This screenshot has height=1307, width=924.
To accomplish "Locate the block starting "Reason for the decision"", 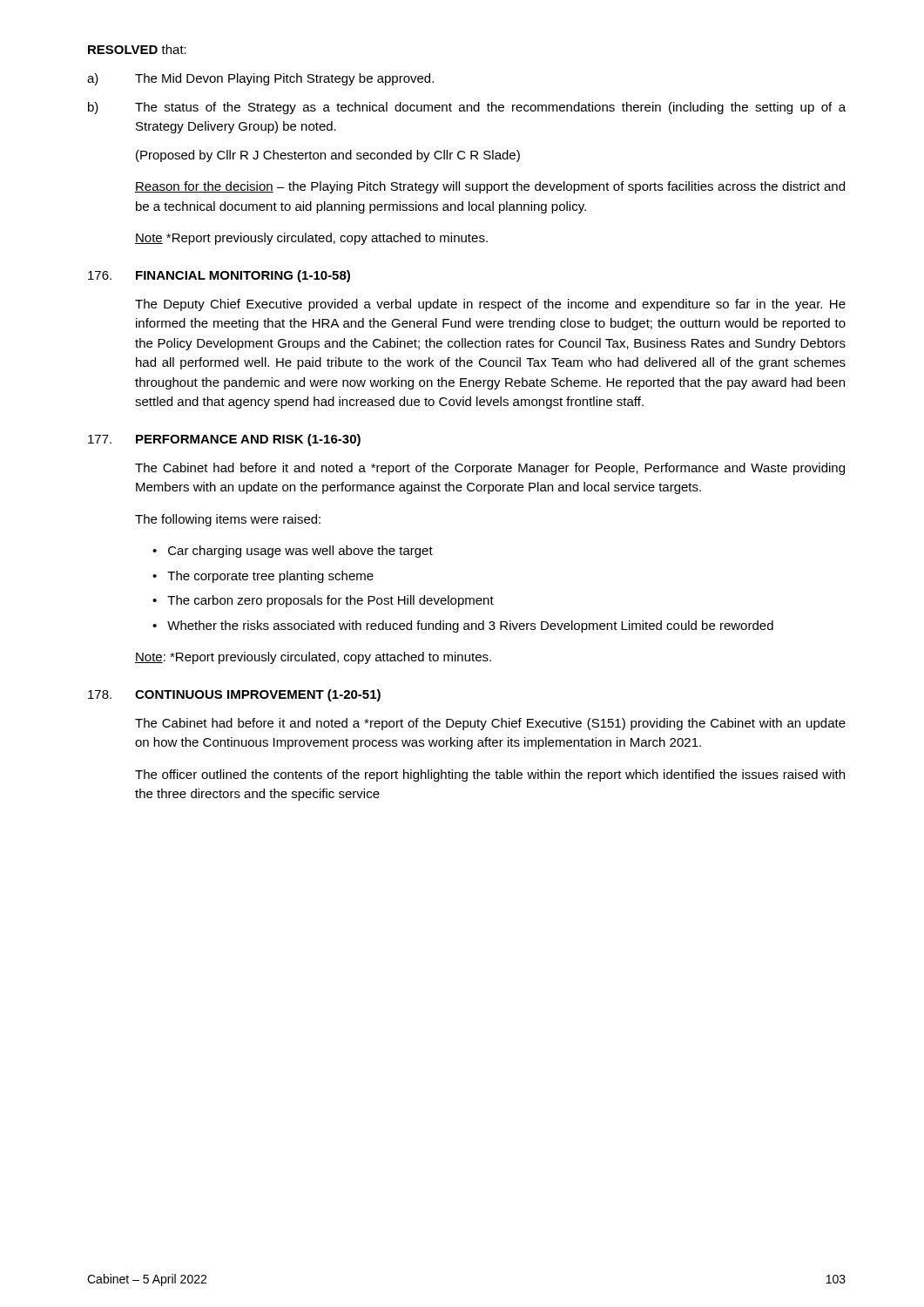I will (490, 196).
